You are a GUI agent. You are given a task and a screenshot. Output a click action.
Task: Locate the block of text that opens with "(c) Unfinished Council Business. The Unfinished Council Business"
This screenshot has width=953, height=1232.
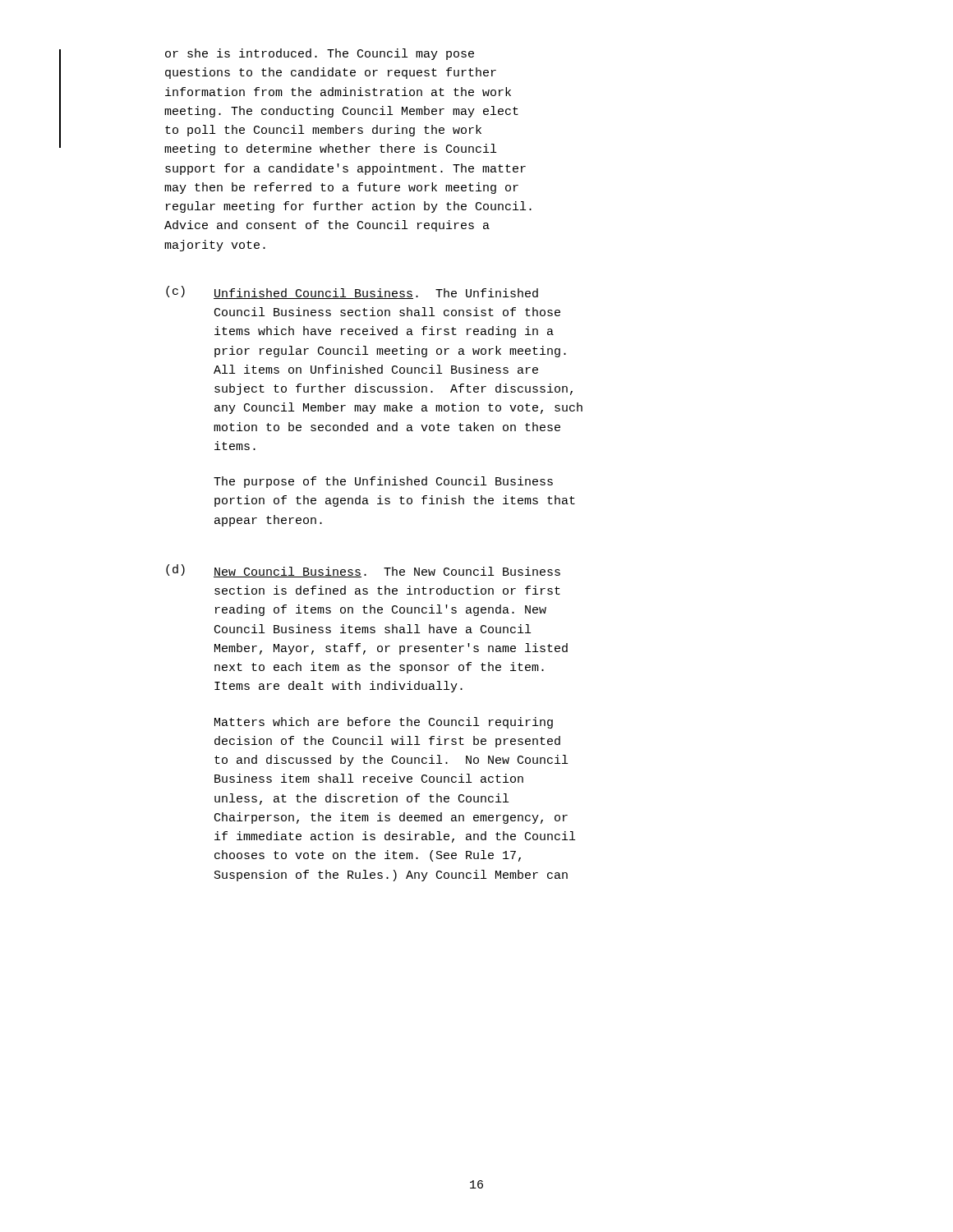(460, 371)
